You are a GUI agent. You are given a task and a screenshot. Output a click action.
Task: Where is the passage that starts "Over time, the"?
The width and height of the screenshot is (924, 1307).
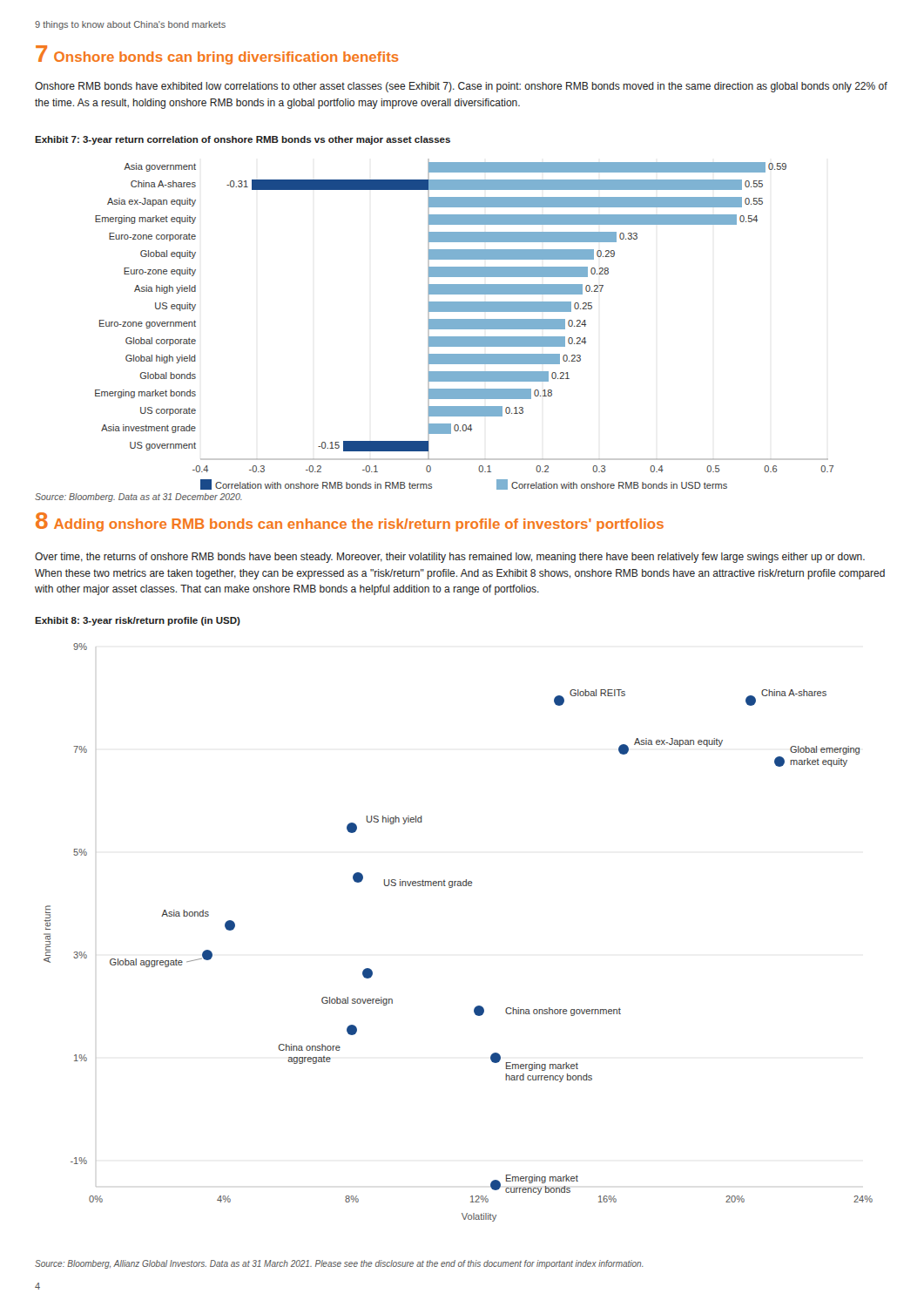[x=460, y=573]
